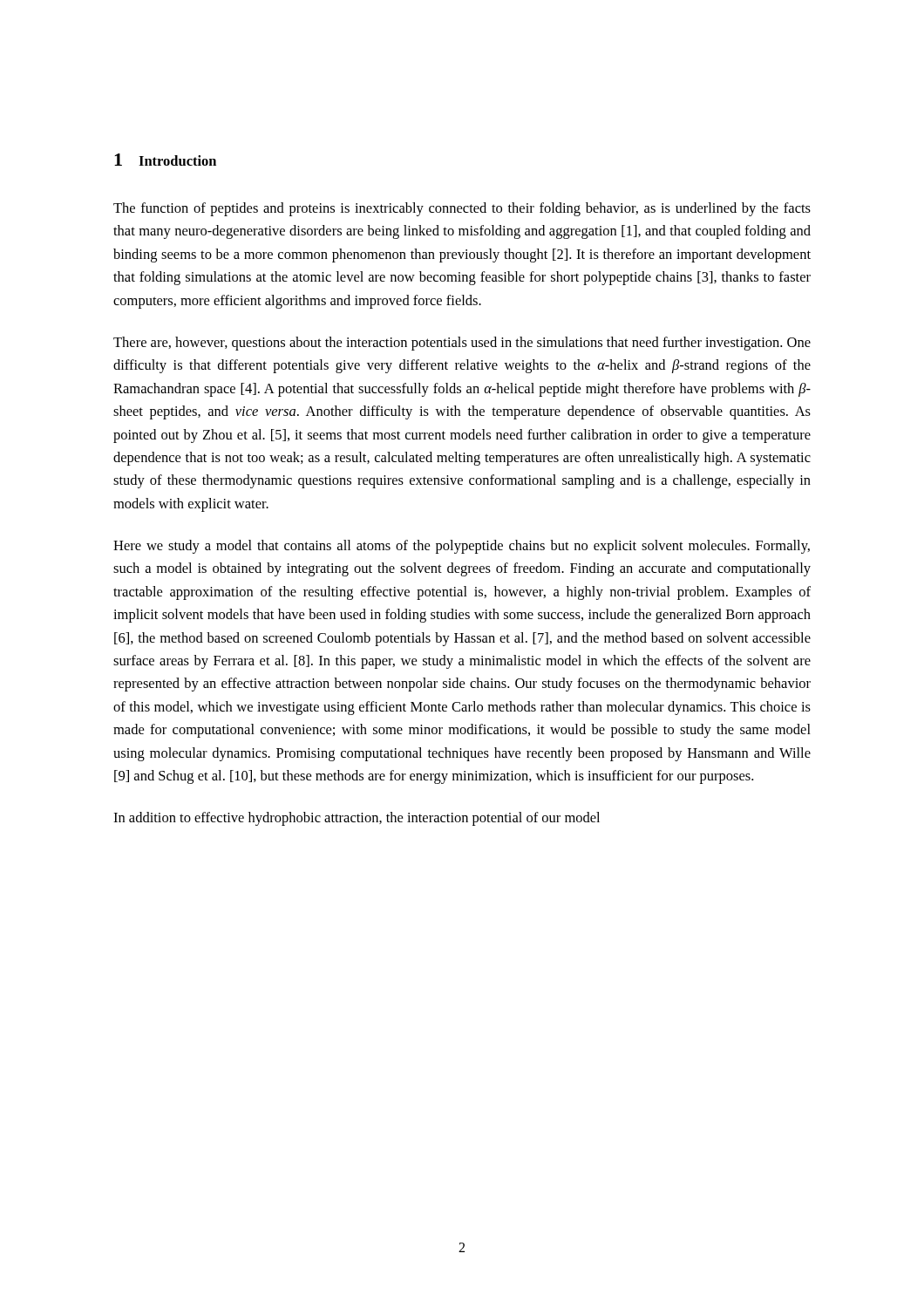Locate the text block that says "The function of peptides"

tap(462, 255)
